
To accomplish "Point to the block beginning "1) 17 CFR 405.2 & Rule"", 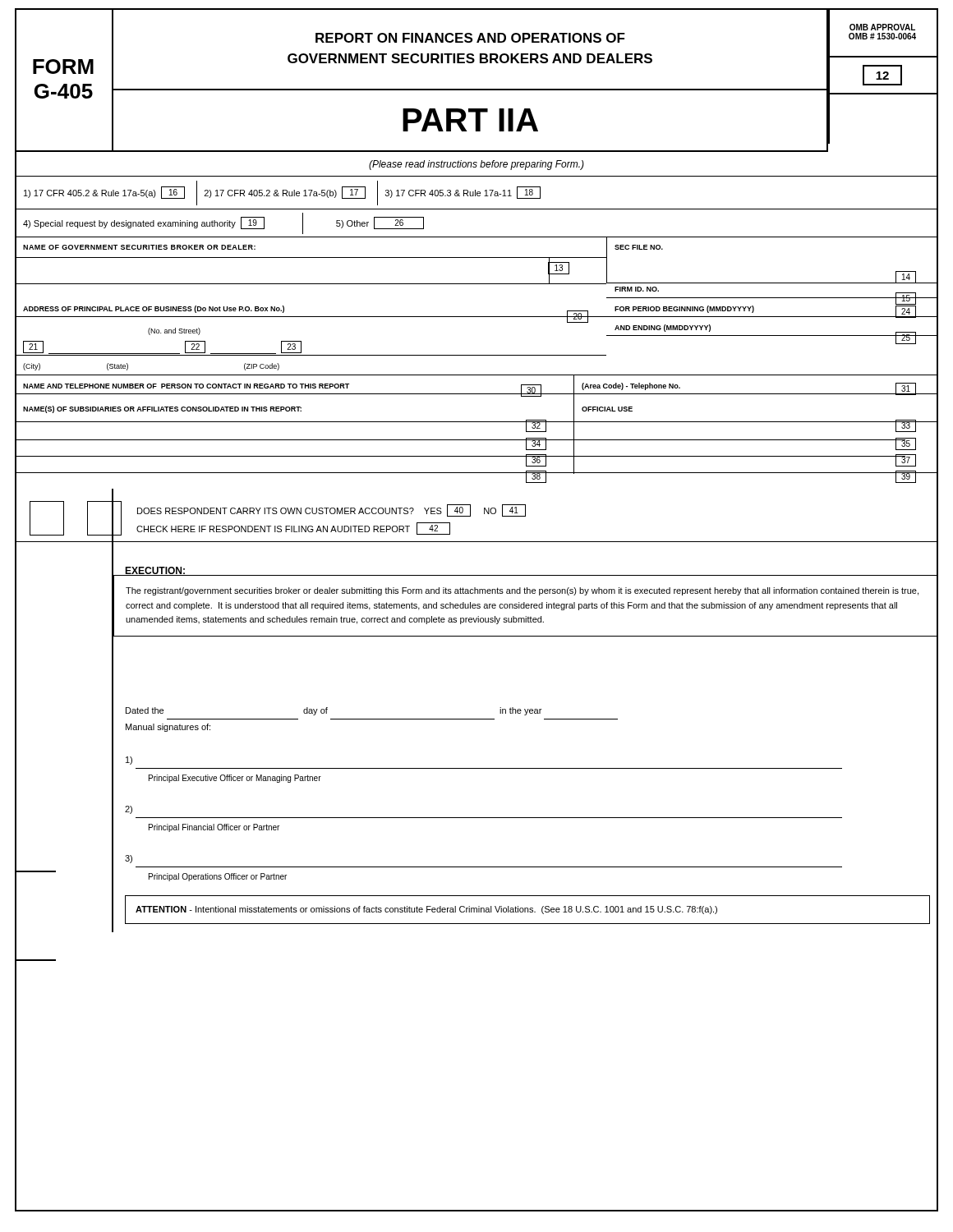I will [282, 193].
